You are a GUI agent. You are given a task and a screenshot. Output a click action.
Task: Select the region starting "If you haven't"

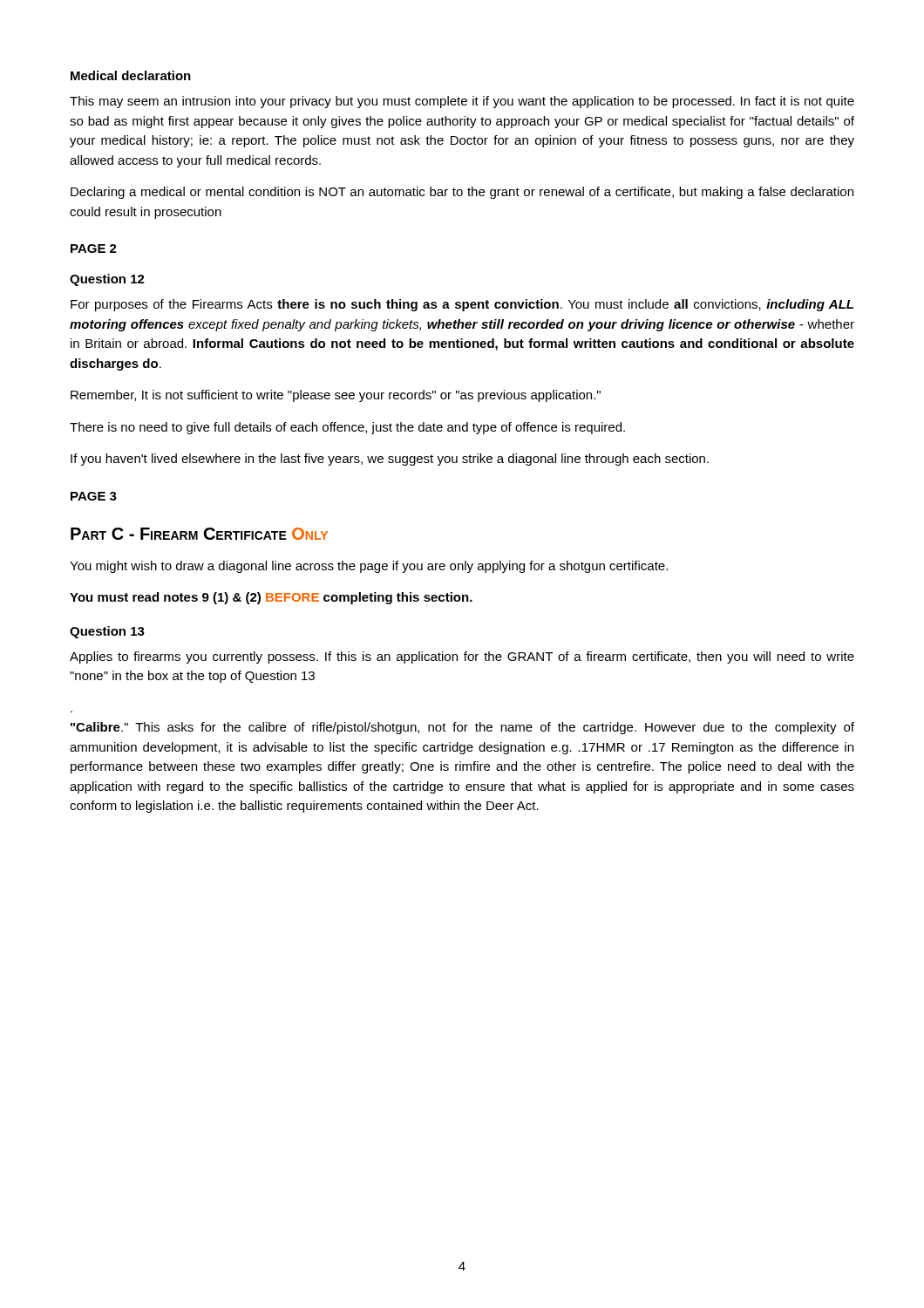pyautogui.click(x=390, y=458)
